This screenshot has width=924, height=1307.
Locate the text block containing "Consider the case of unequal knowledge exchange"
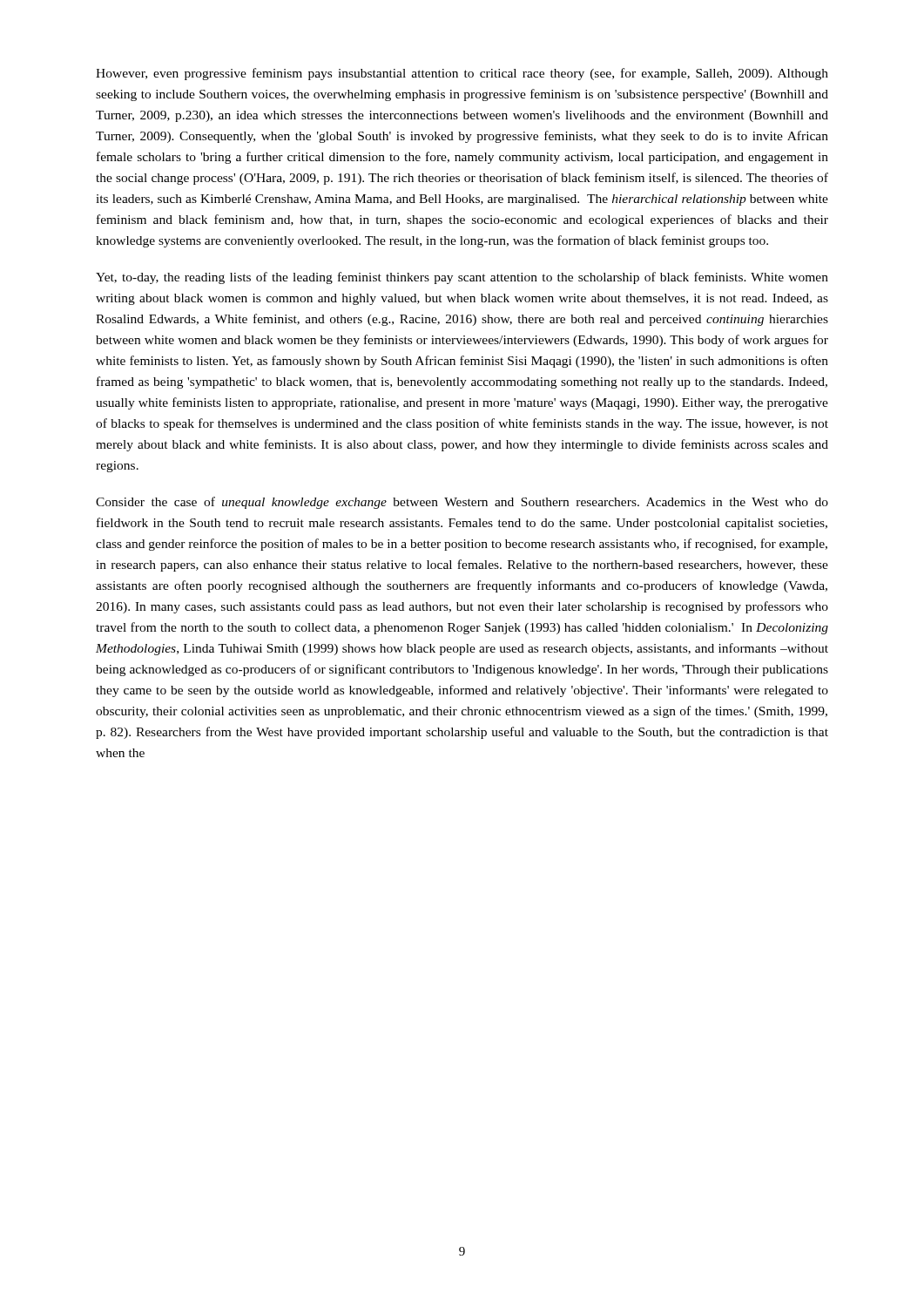462,627
